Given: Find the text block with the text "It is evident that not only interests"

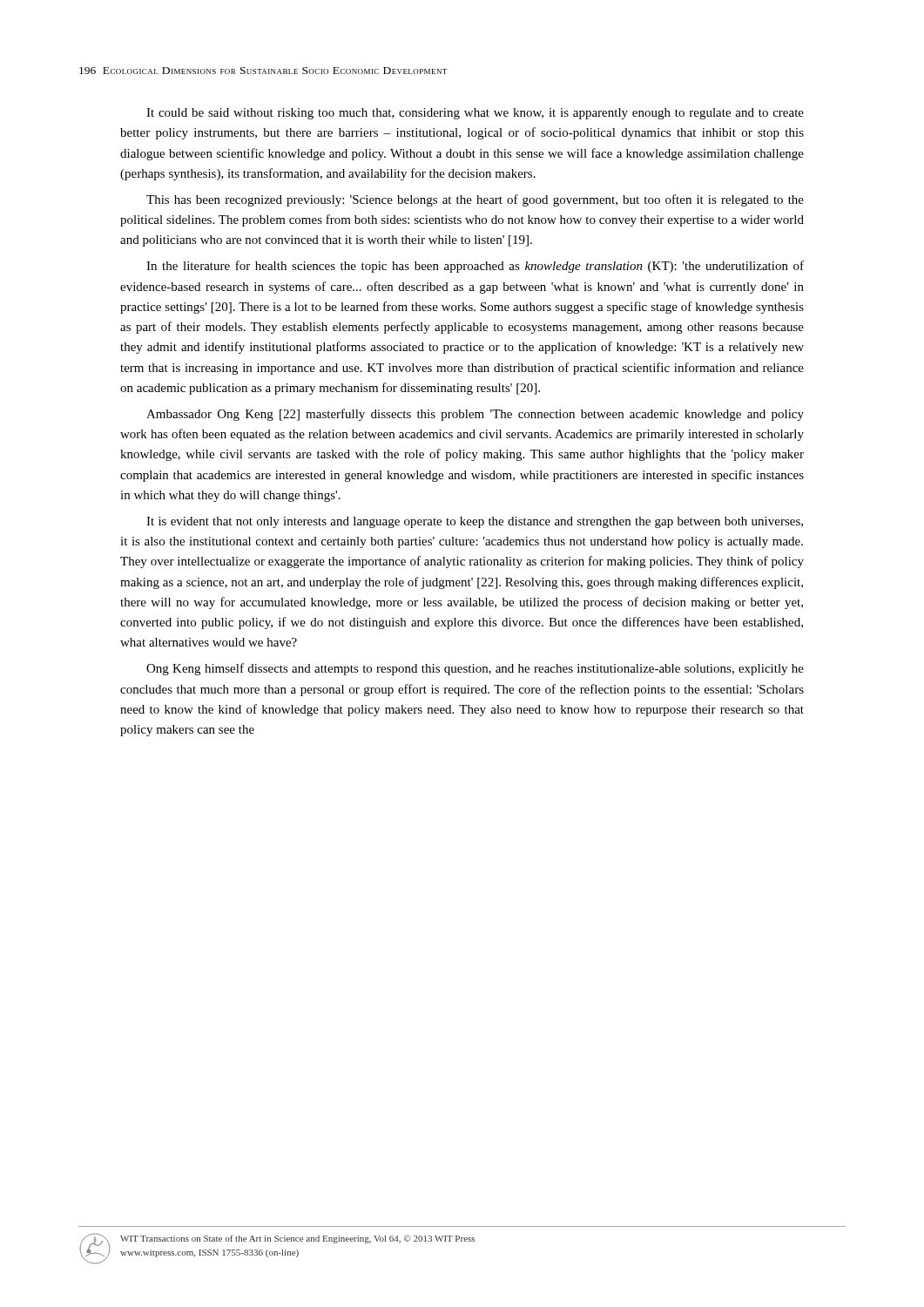Looking at the screenshot, I should coord(462,582).
